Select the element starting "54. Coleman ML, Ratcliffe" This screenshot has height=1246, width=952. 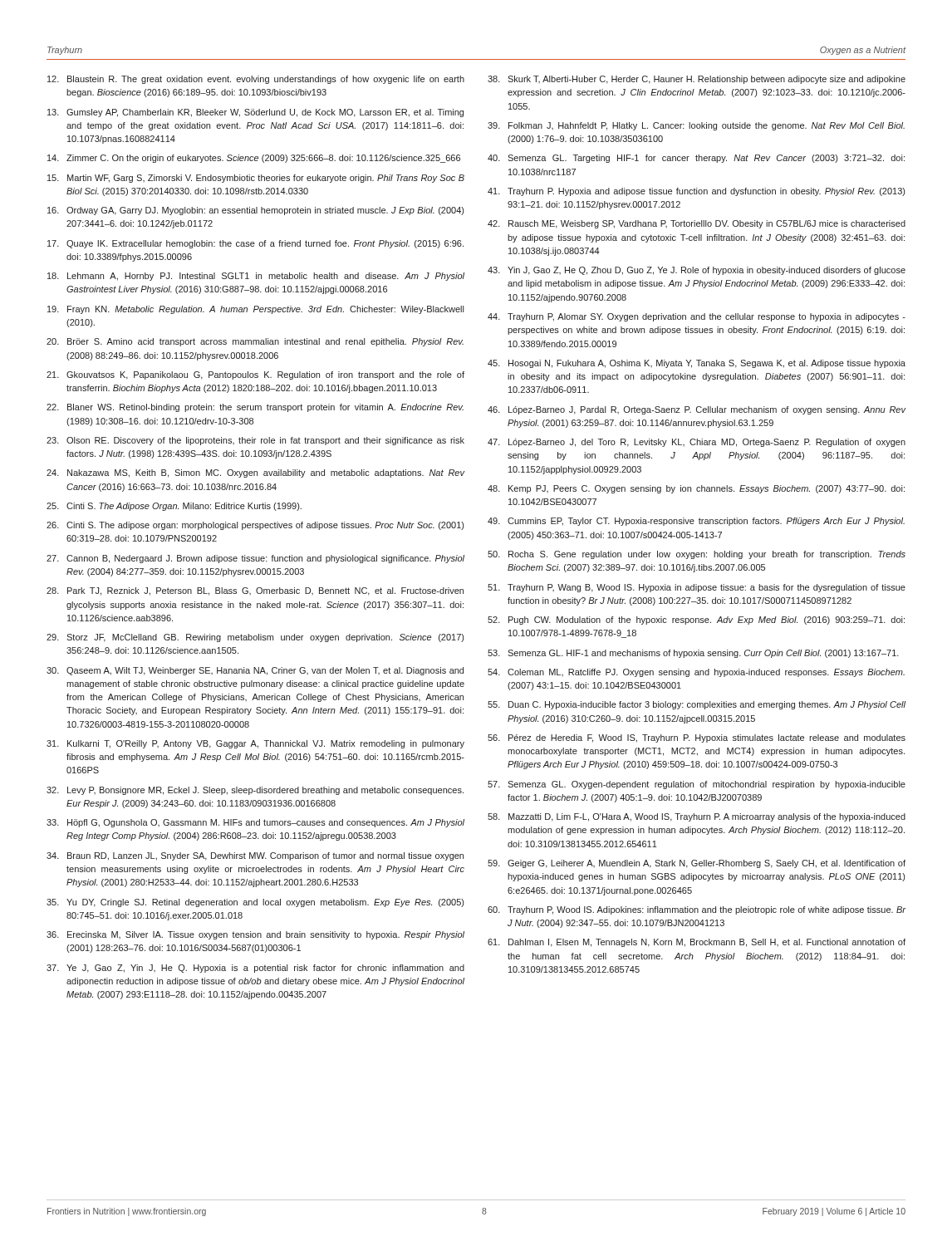click(697, 679)
